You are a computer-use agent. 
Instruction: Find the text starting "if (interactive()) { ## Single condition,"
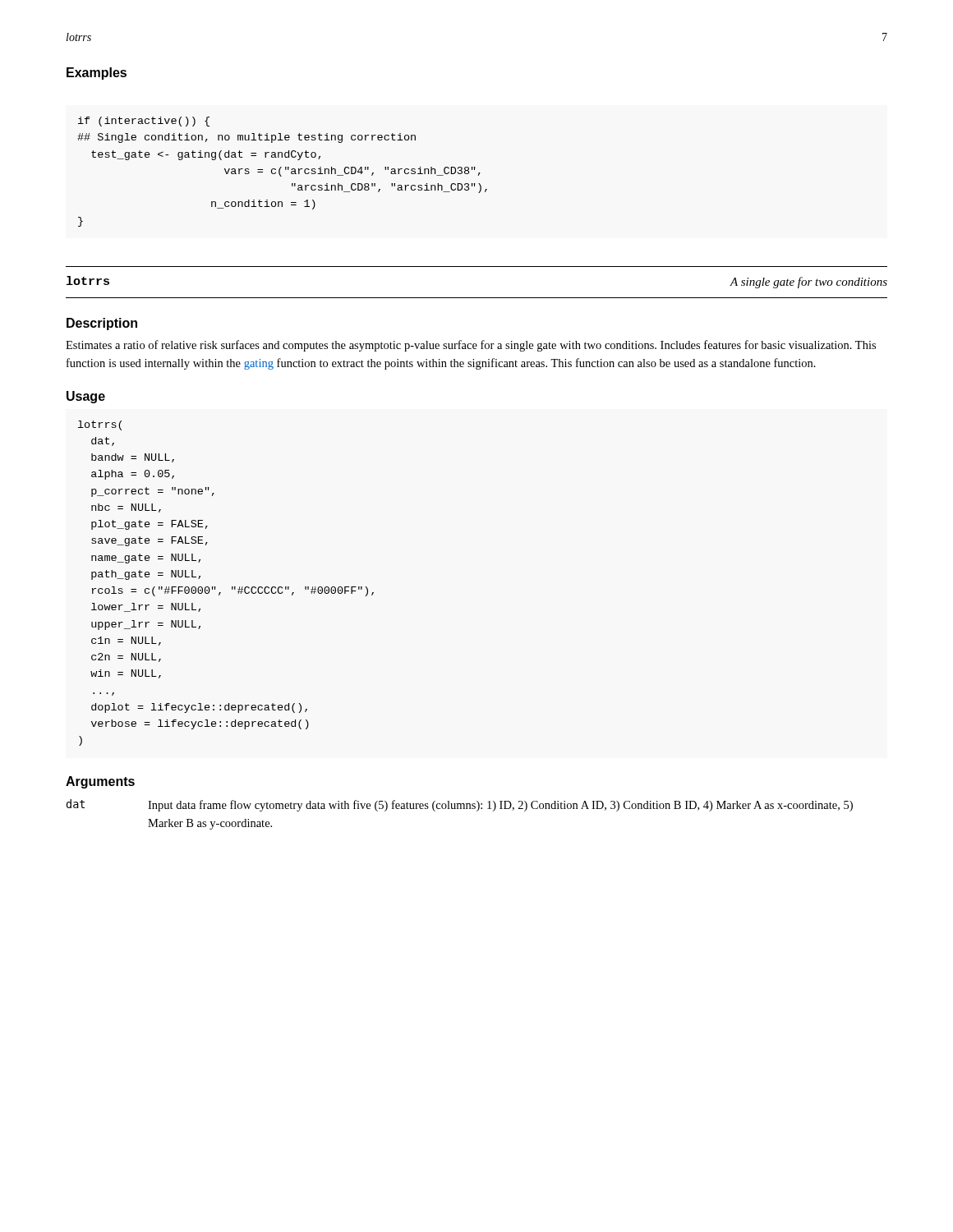tap(476, 172)
